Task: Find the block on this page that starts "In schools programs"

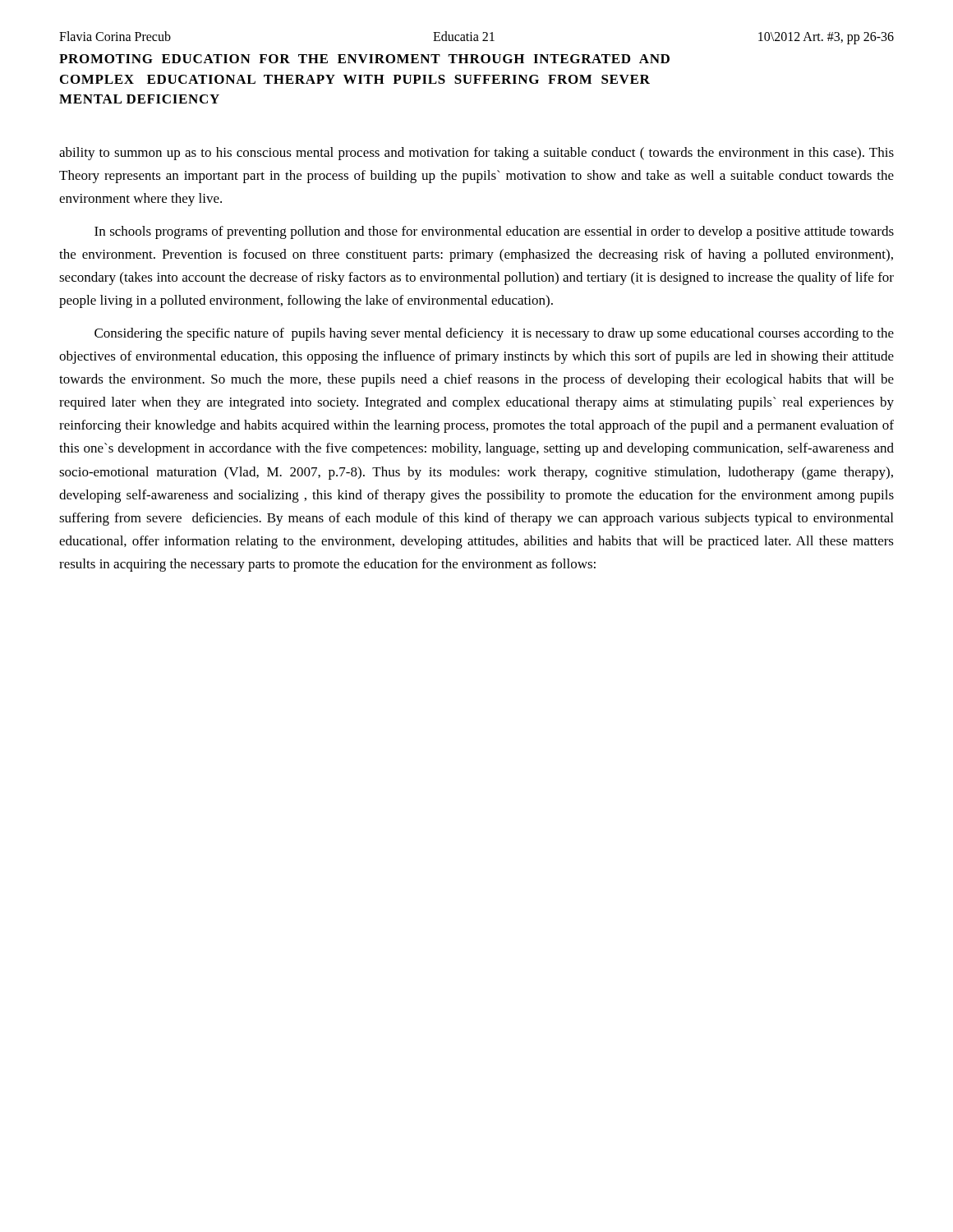Action: click(476, 266)
